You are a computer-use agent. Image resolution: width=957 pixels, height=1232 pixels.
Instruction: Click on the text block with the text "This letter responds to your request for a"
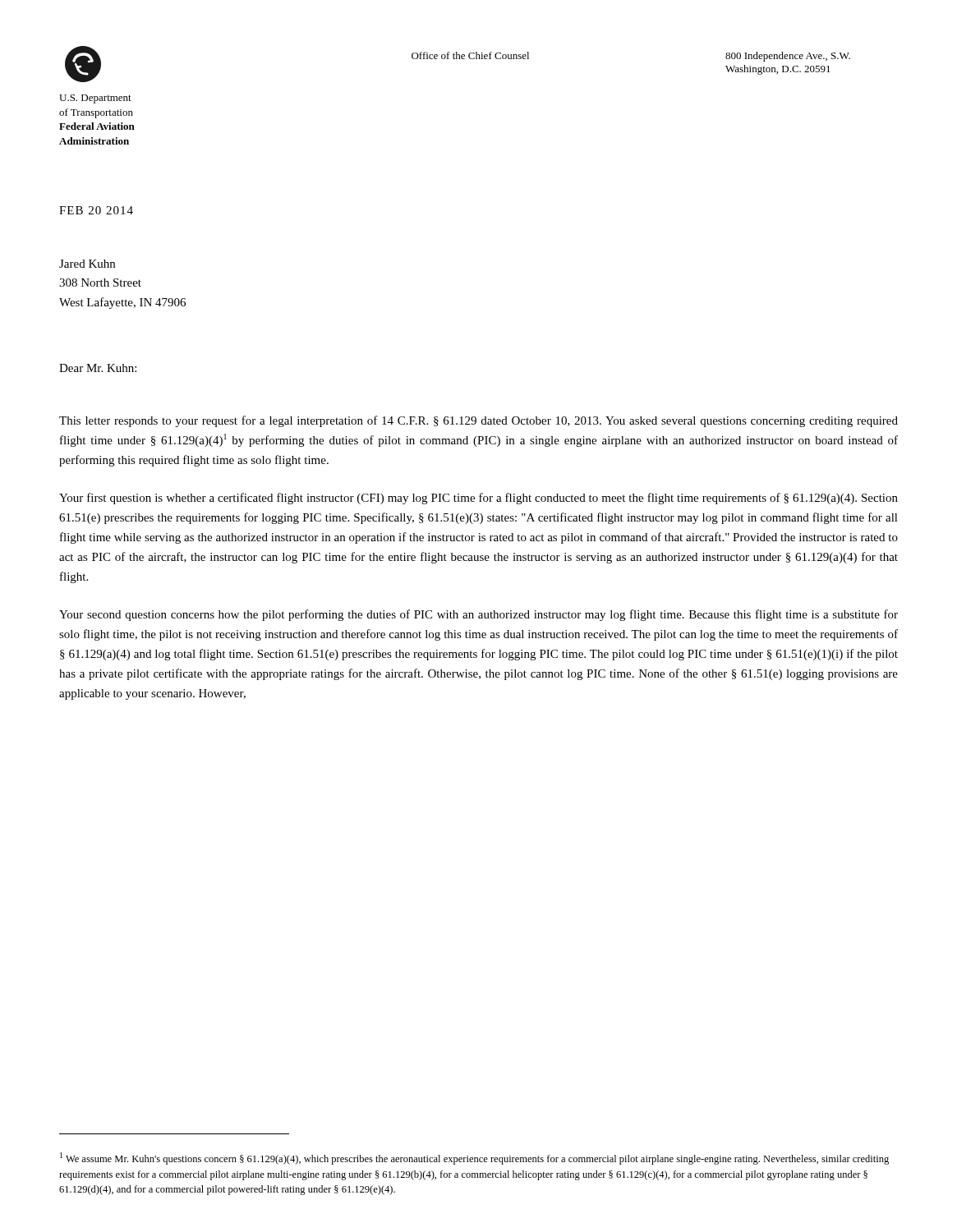point(478,440)
